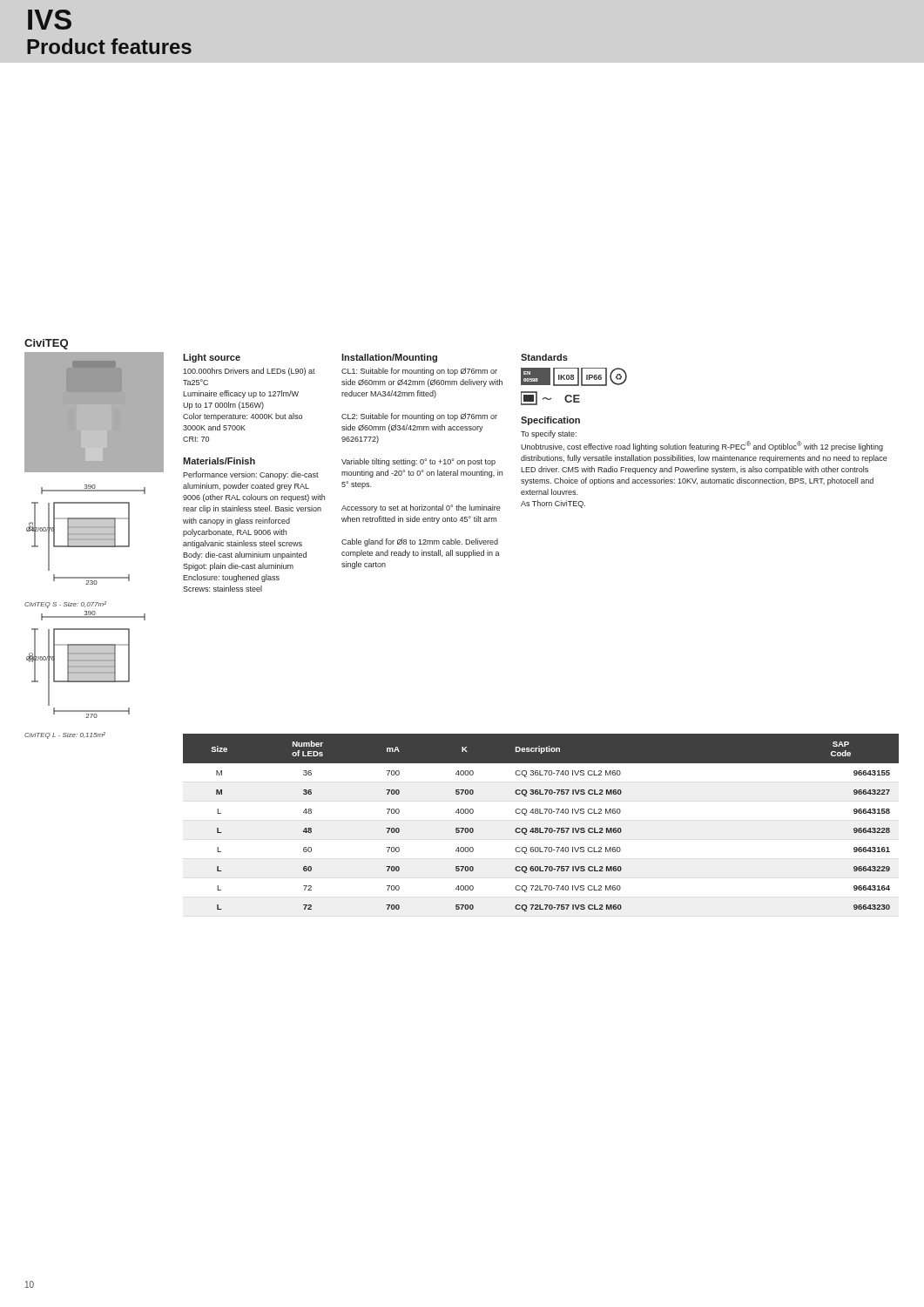Click on the section header that says "Light source"
The height and width of the screenshot is (1307, 924).
coord(212,357)
